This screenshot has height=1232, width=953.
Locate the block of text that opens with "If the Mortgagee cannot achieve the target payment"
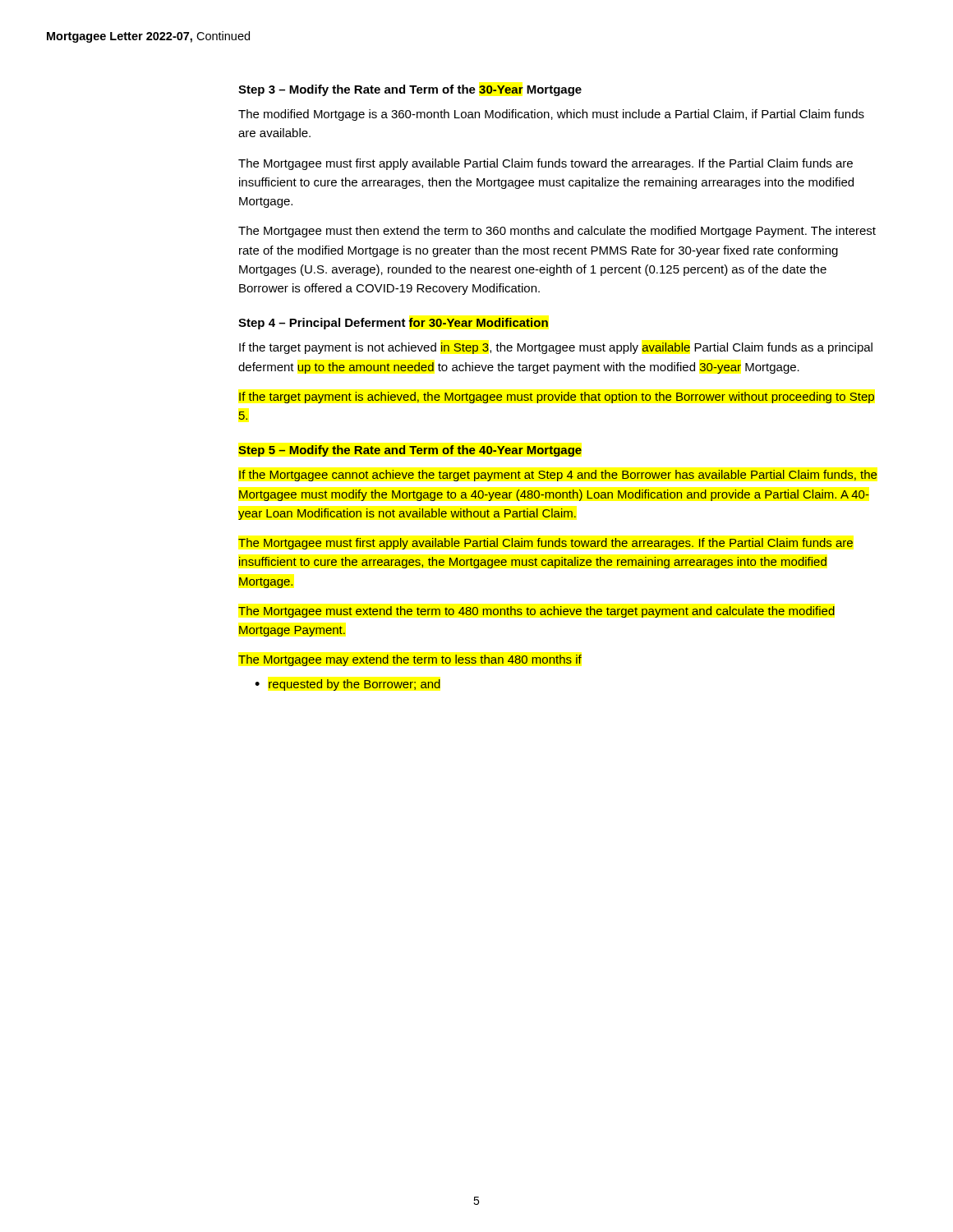[x=558, y=494]
